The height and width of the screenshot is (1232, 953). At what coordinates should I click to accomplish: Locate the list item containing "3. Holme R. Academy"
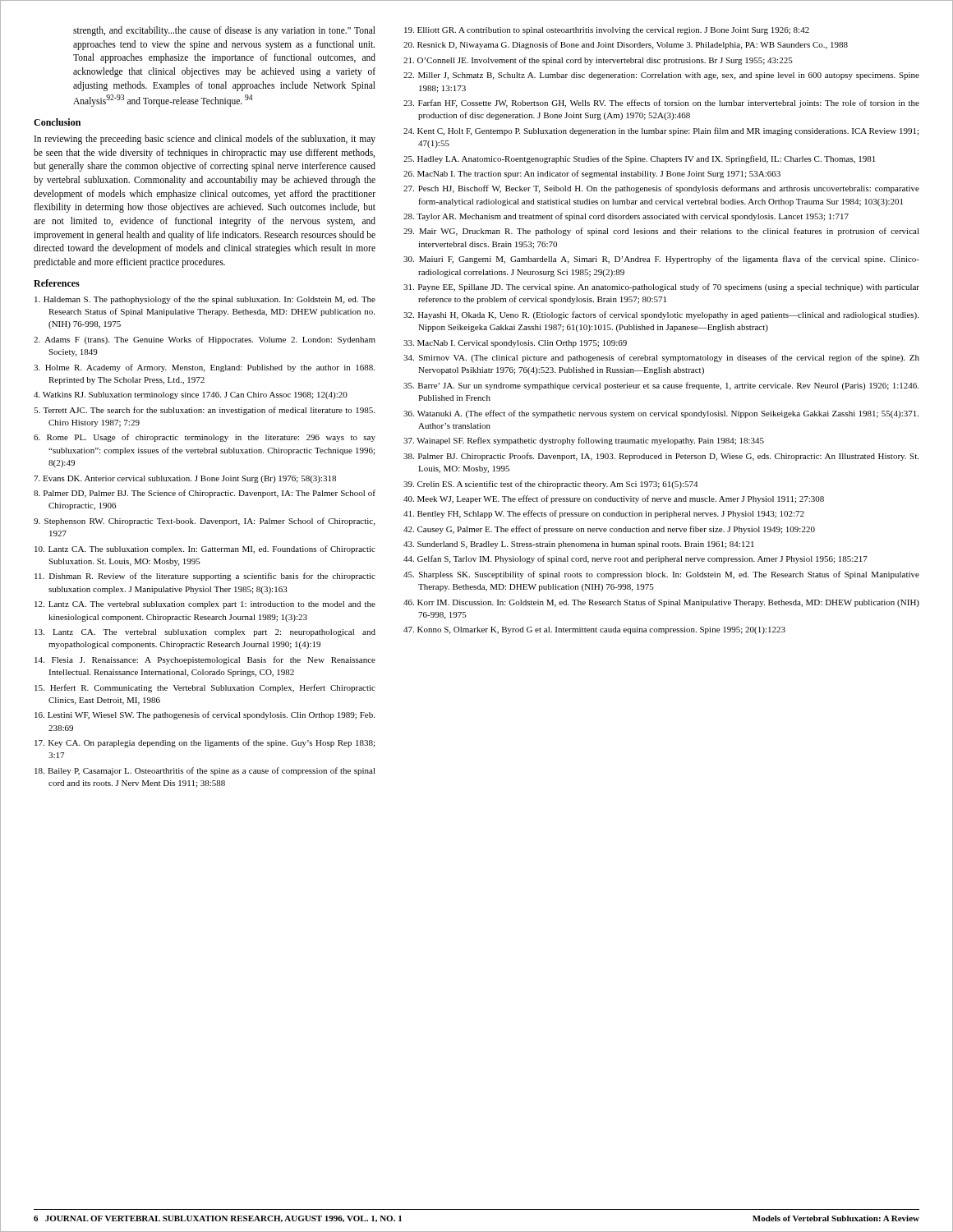point(205,373)
